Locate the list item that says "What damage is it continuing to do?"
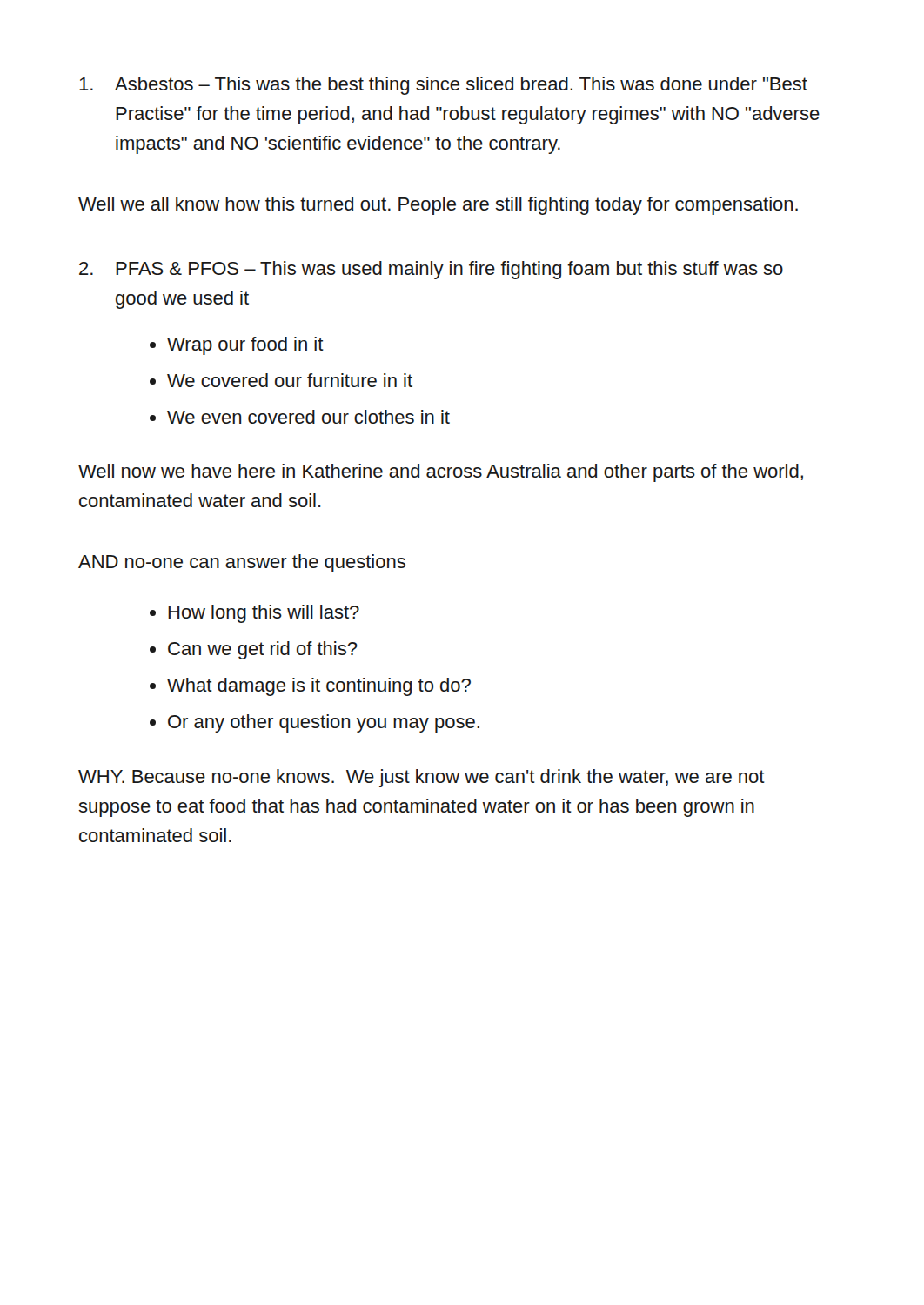924x1305 pixels. click(x=319, y=685)
